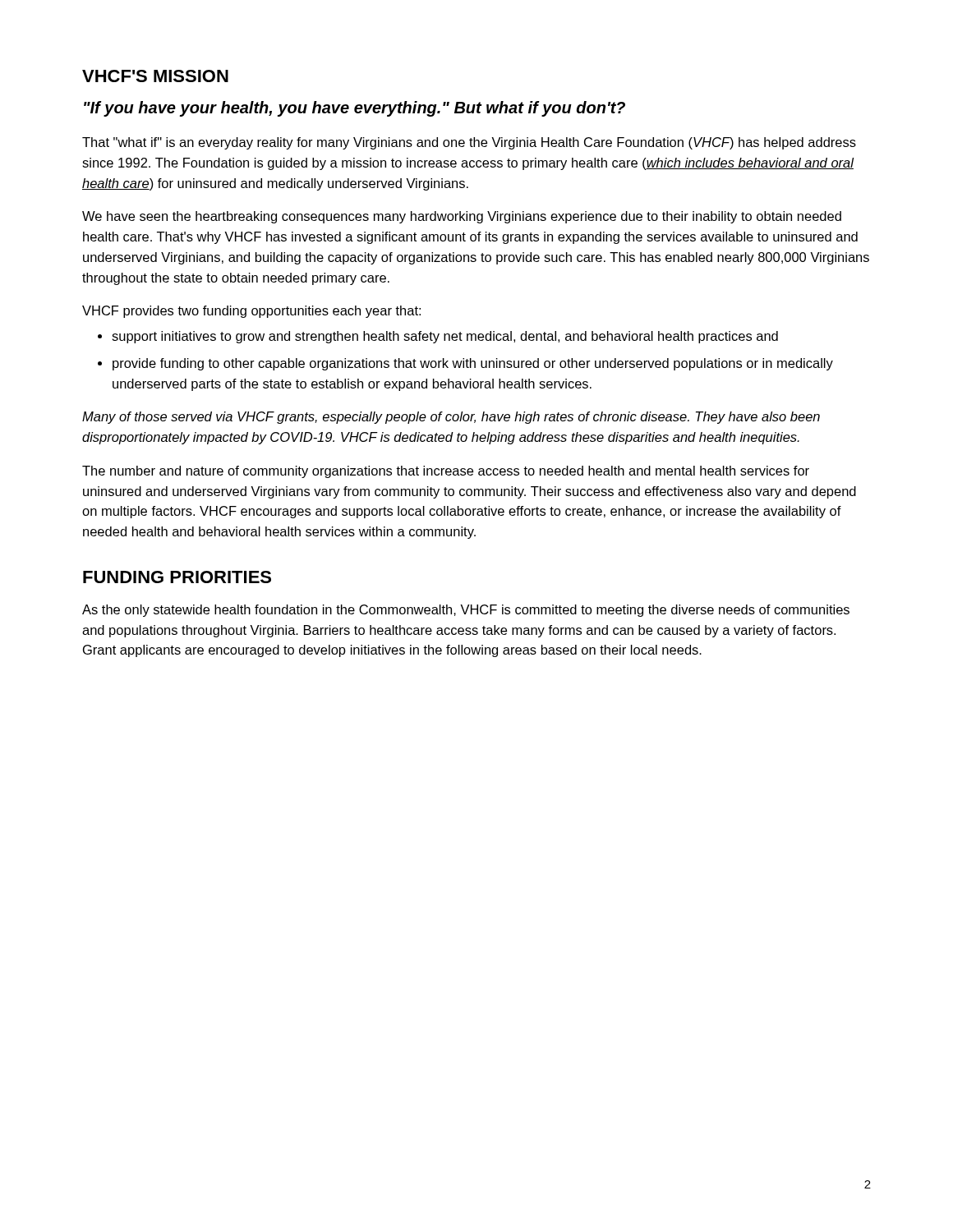Locate the block of text that opens with "That "what if" is an everyday reality"
This screenshot has height=1232, width=953.
[469, 162]
